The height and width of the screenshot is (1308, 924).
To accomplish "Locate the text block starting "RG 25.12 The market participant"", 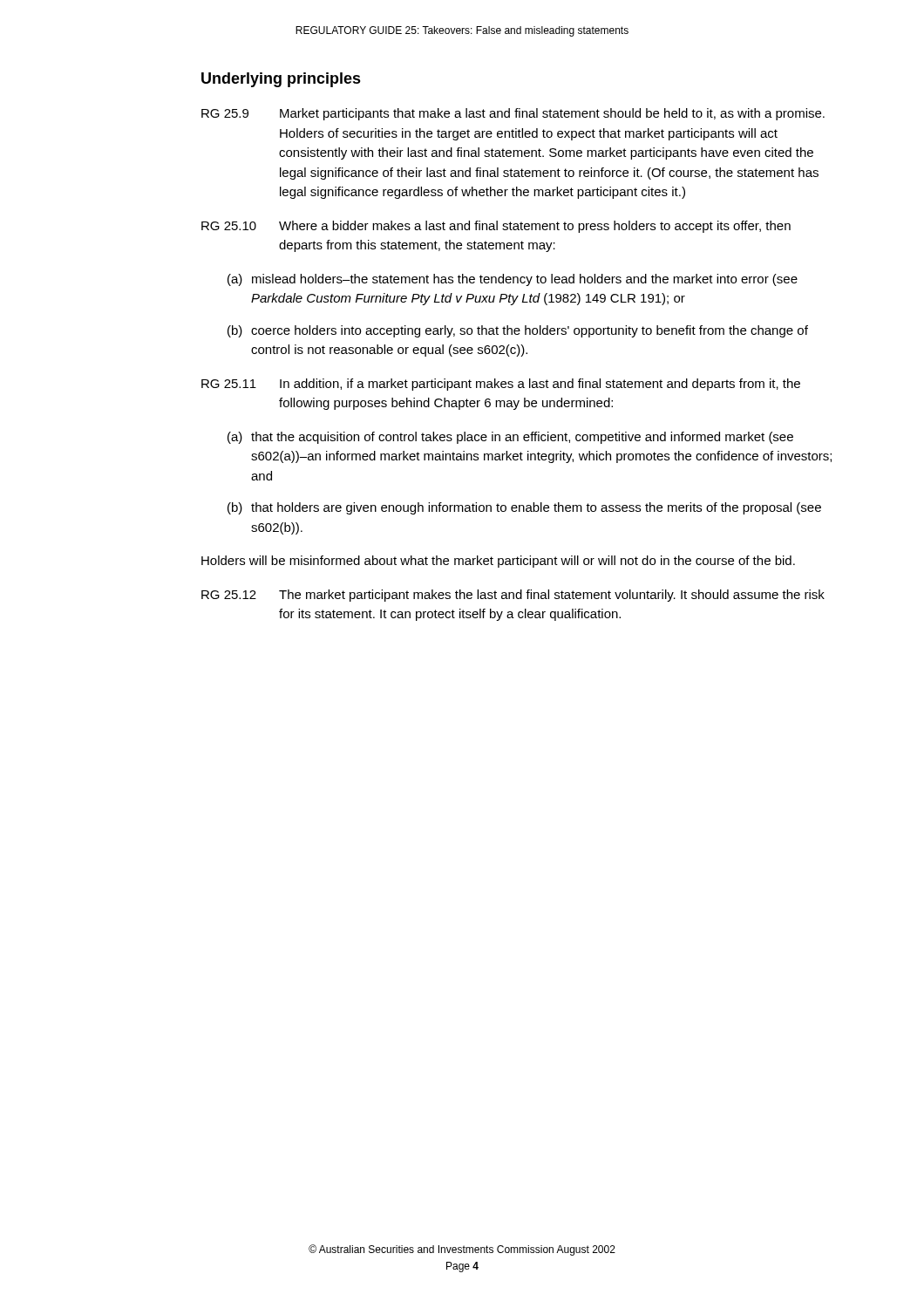I will [519, 604].
